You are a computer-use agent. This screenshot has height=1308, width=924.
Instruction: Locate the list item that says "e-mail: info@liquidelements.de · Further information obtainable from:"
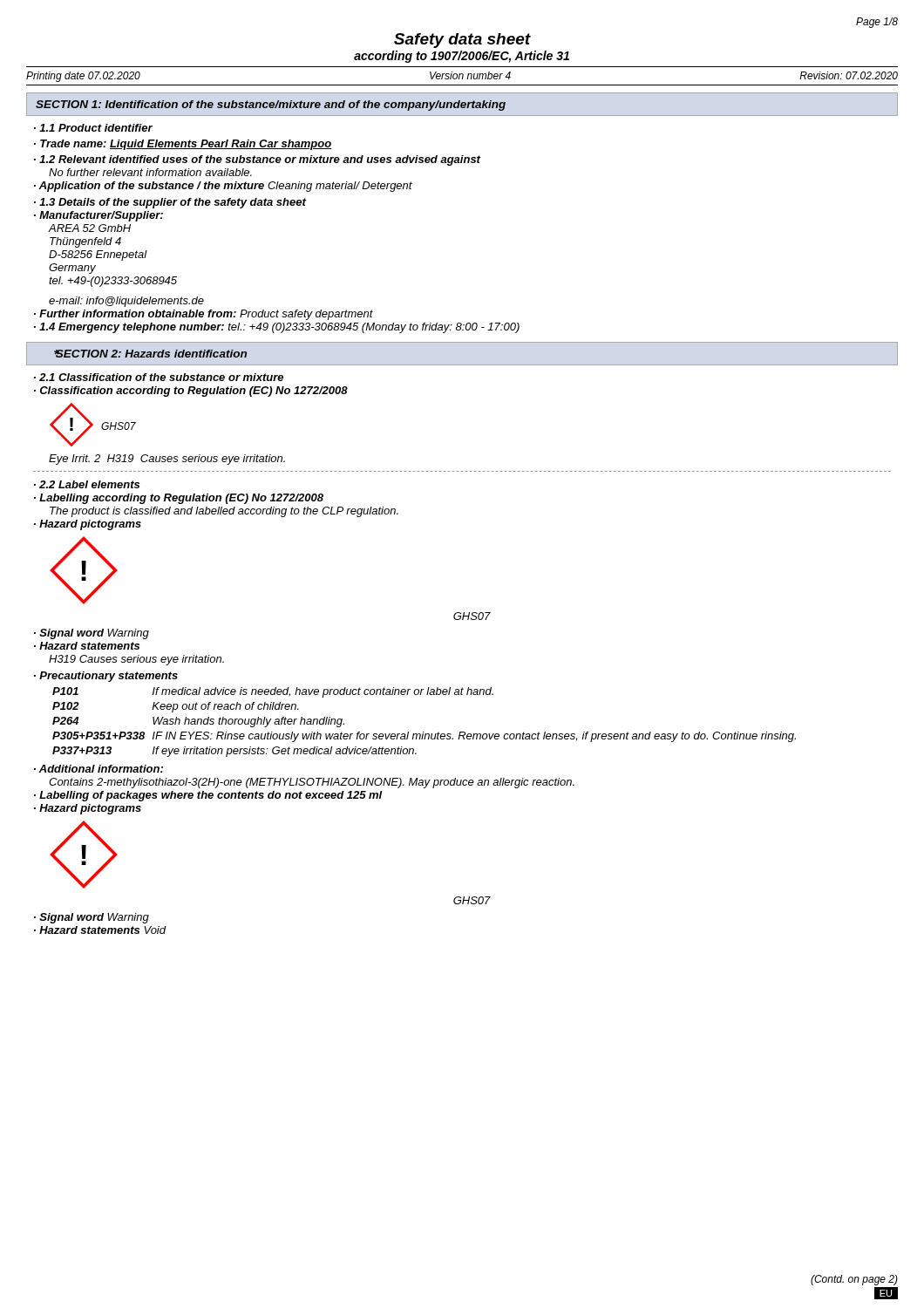[276, 314]
